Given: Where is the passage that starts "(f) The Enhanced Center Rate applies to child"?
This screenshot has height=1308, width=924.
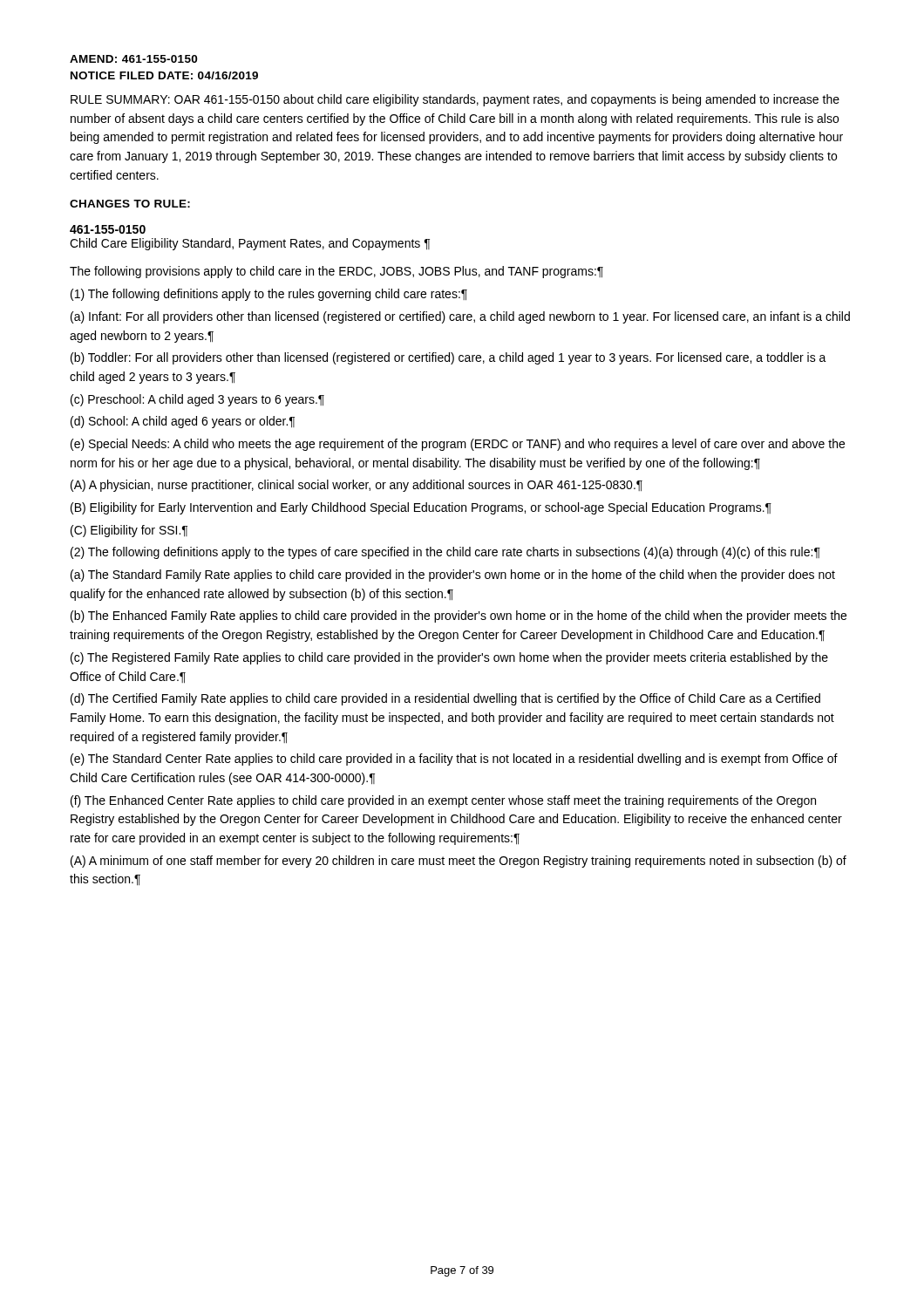Looking at the screenshot, I should (456, 819).
